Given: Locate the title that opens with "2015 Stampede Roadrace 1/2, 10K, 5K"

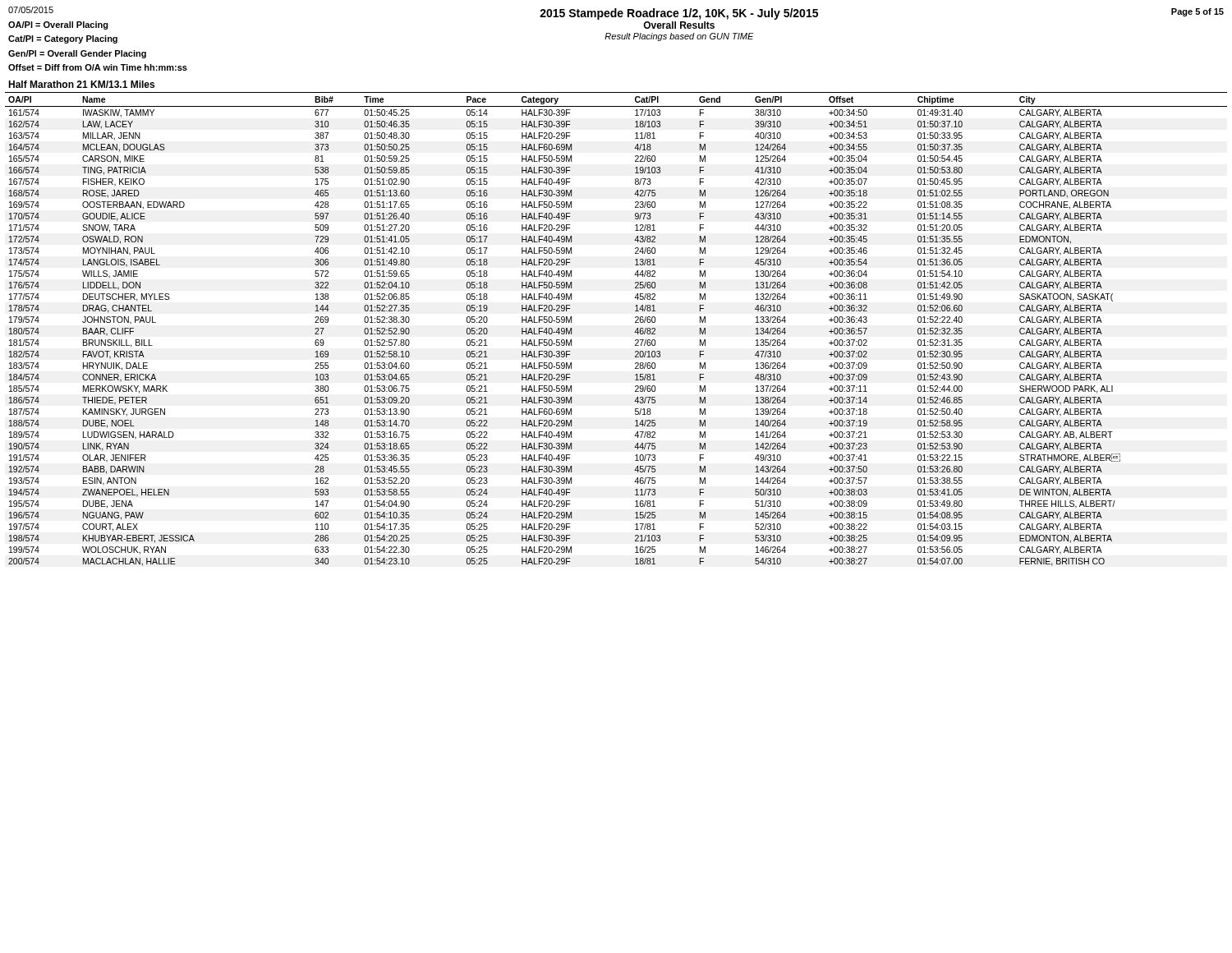Looking at the screenshot, I should click(679, 13).
